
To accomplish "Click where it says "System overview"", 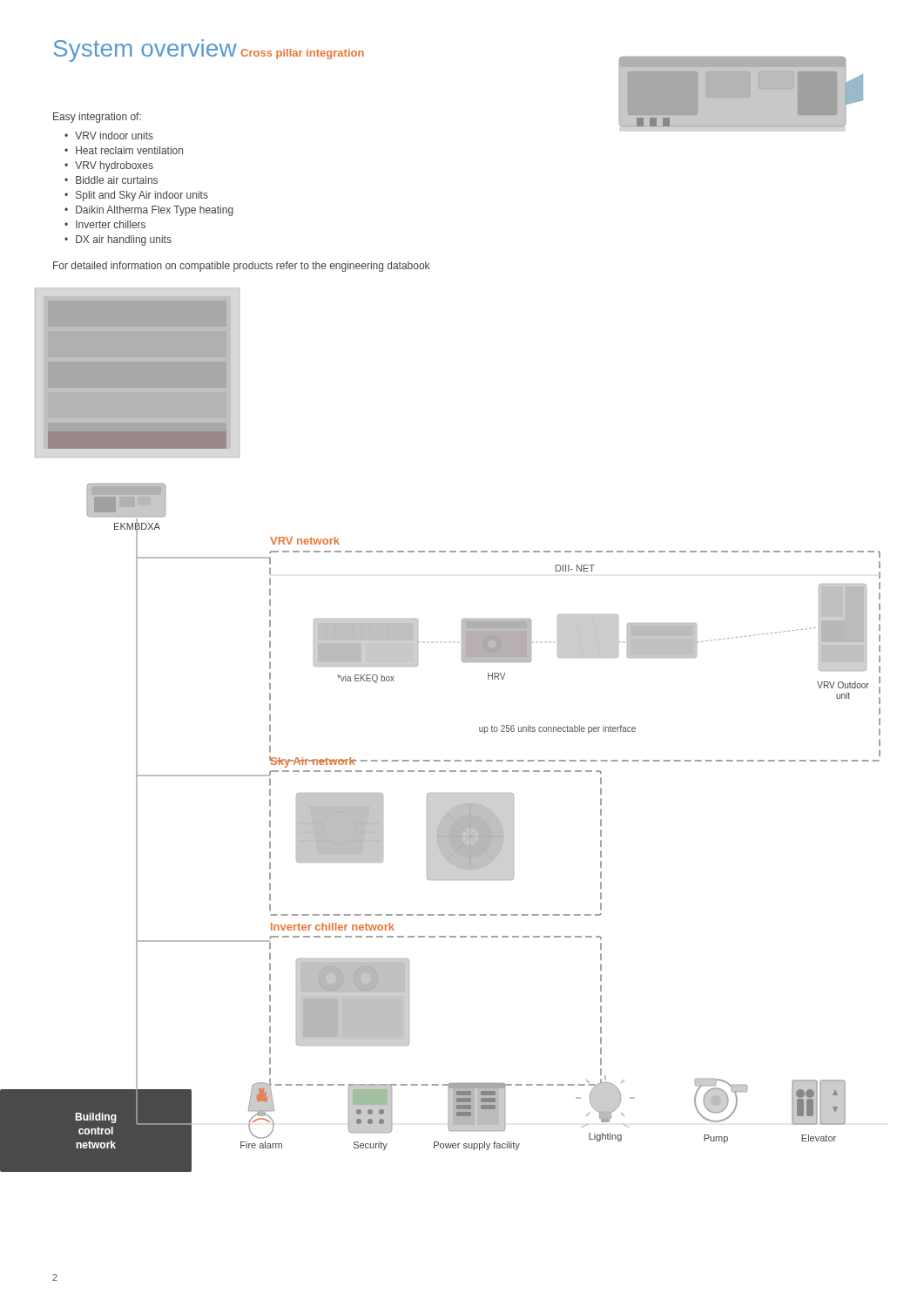I will [x=144, y=49].
